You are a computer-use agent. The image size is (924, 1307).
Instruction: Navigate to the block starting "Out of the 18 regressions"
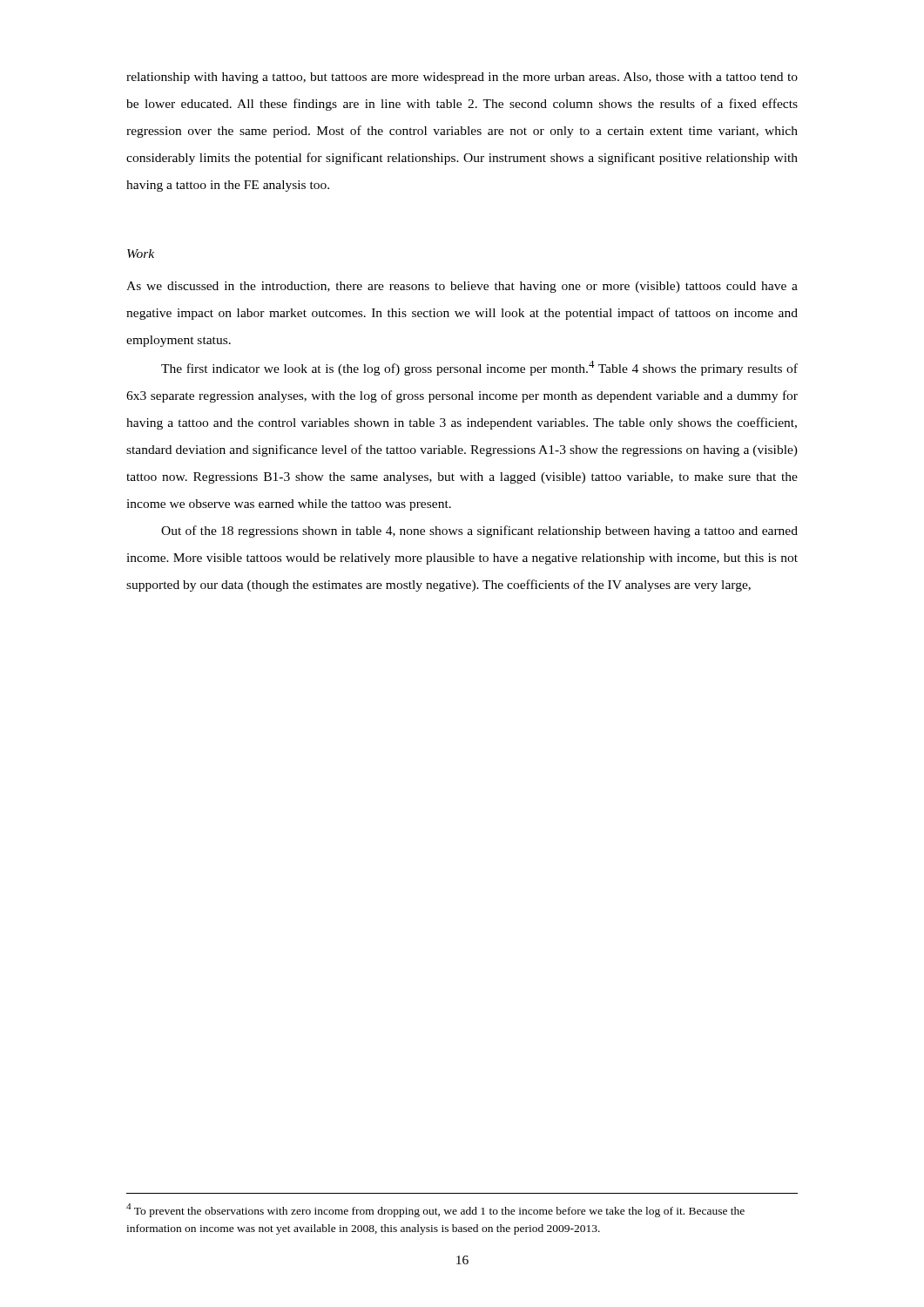462,557
